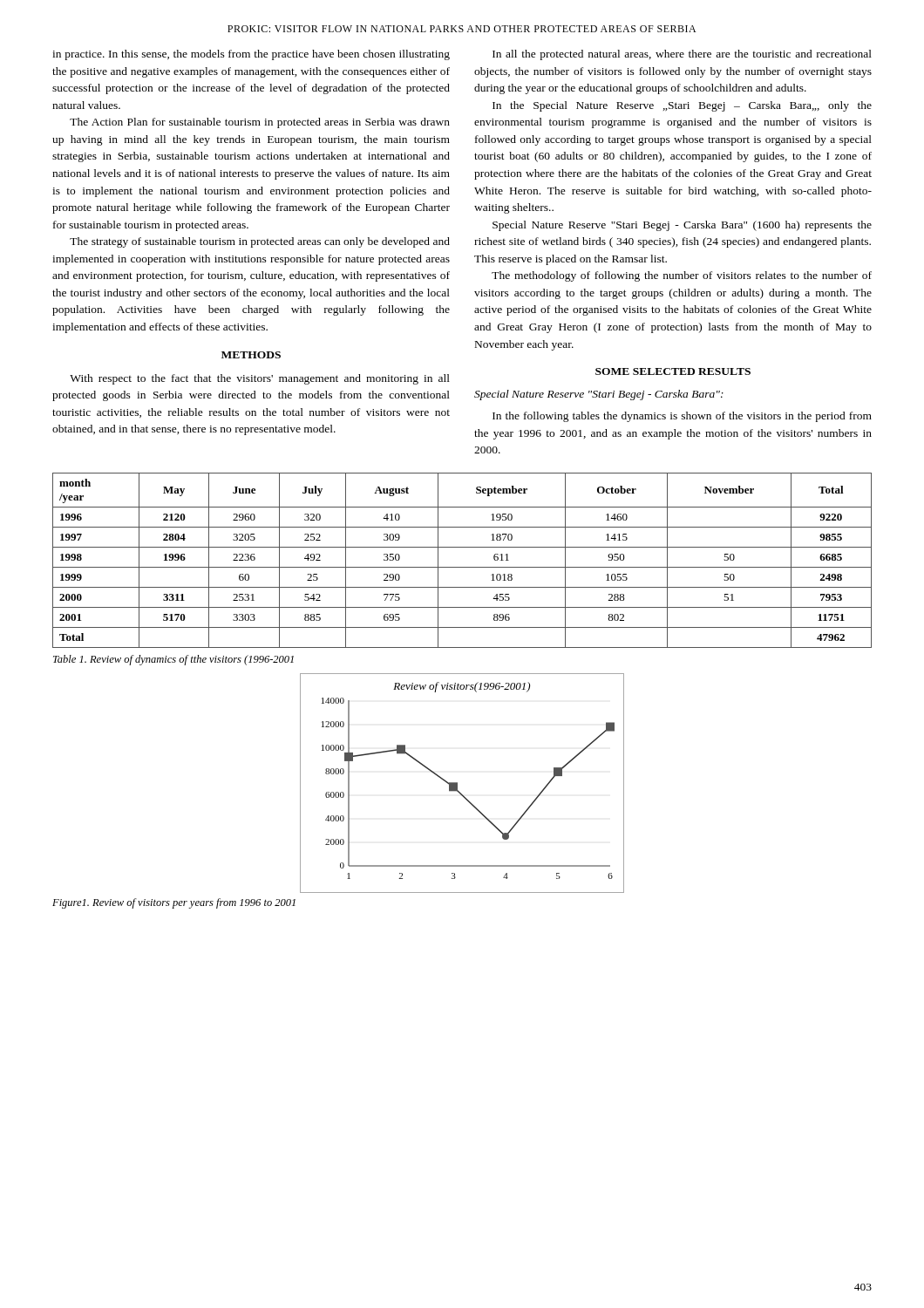Screen dimensions: 1308x924
Task: Find the block on this page that starts "Special Nature Reserve"
Action: [599, 394]
